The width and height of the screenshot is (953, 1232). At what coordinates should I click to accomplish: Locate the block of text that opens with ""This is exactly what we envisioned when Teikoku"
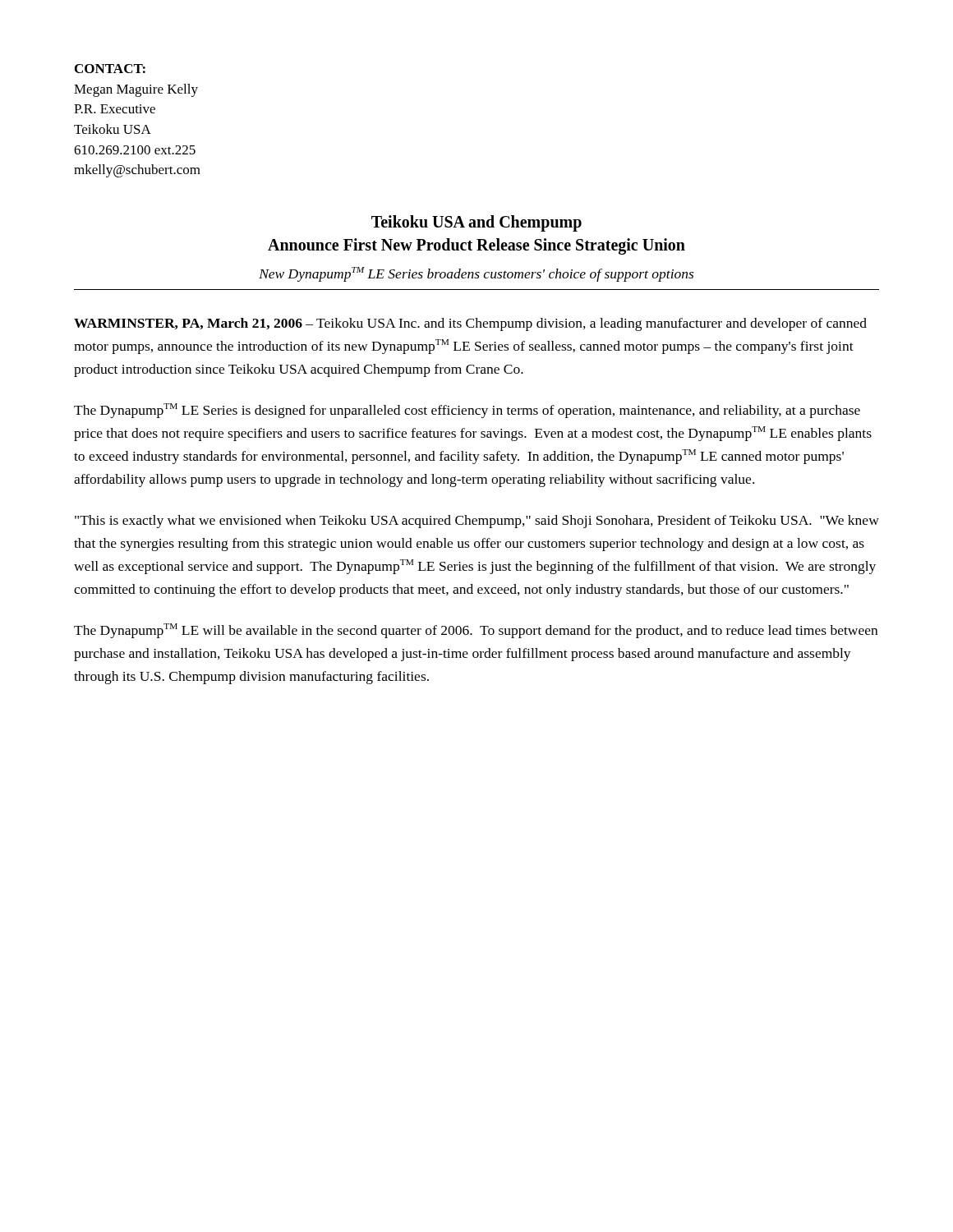tap(476, 554)
